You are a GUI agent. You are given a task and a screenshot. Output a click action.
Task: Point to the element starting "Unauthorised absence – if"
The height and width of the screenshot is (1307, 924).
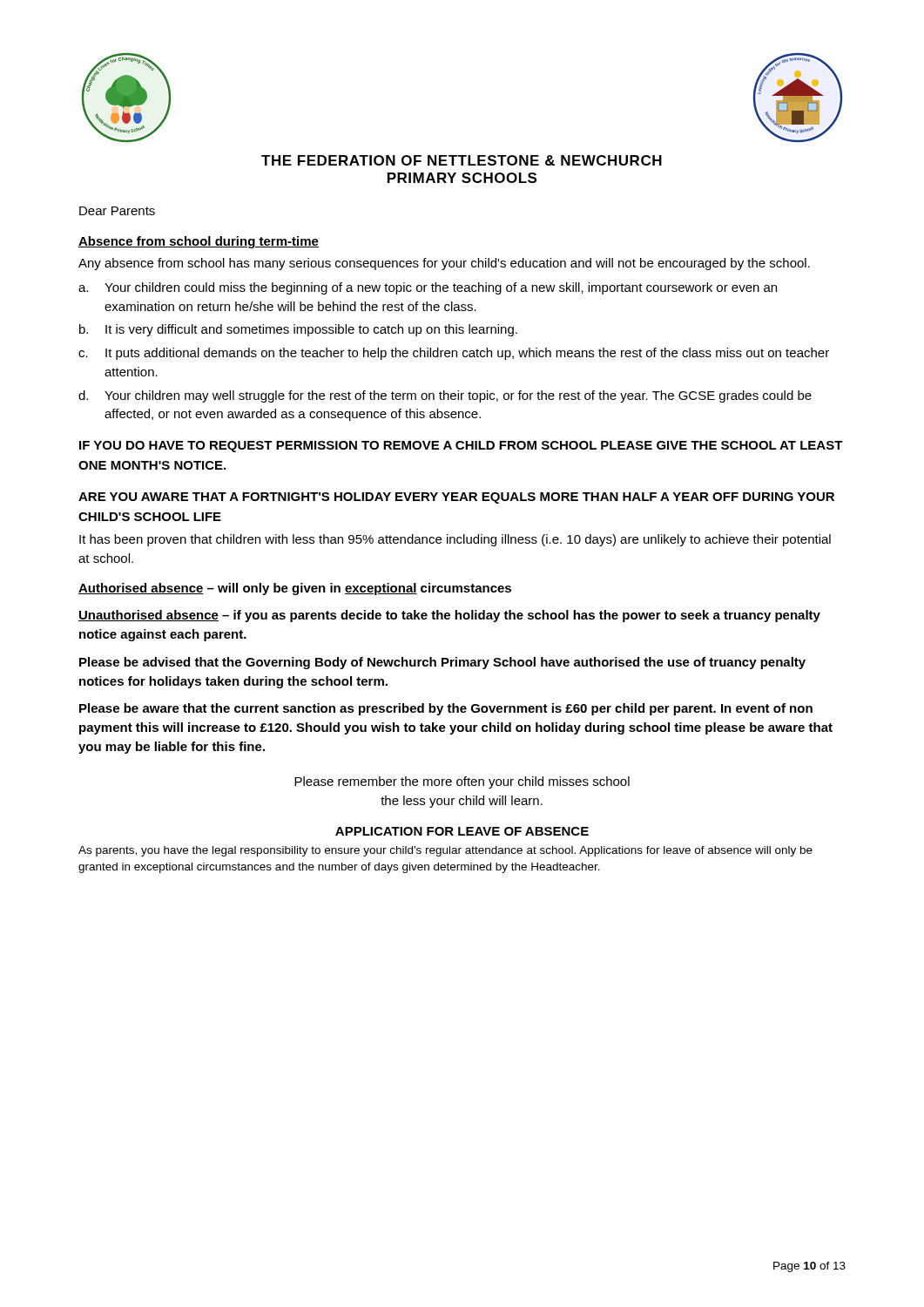point(449,624)
